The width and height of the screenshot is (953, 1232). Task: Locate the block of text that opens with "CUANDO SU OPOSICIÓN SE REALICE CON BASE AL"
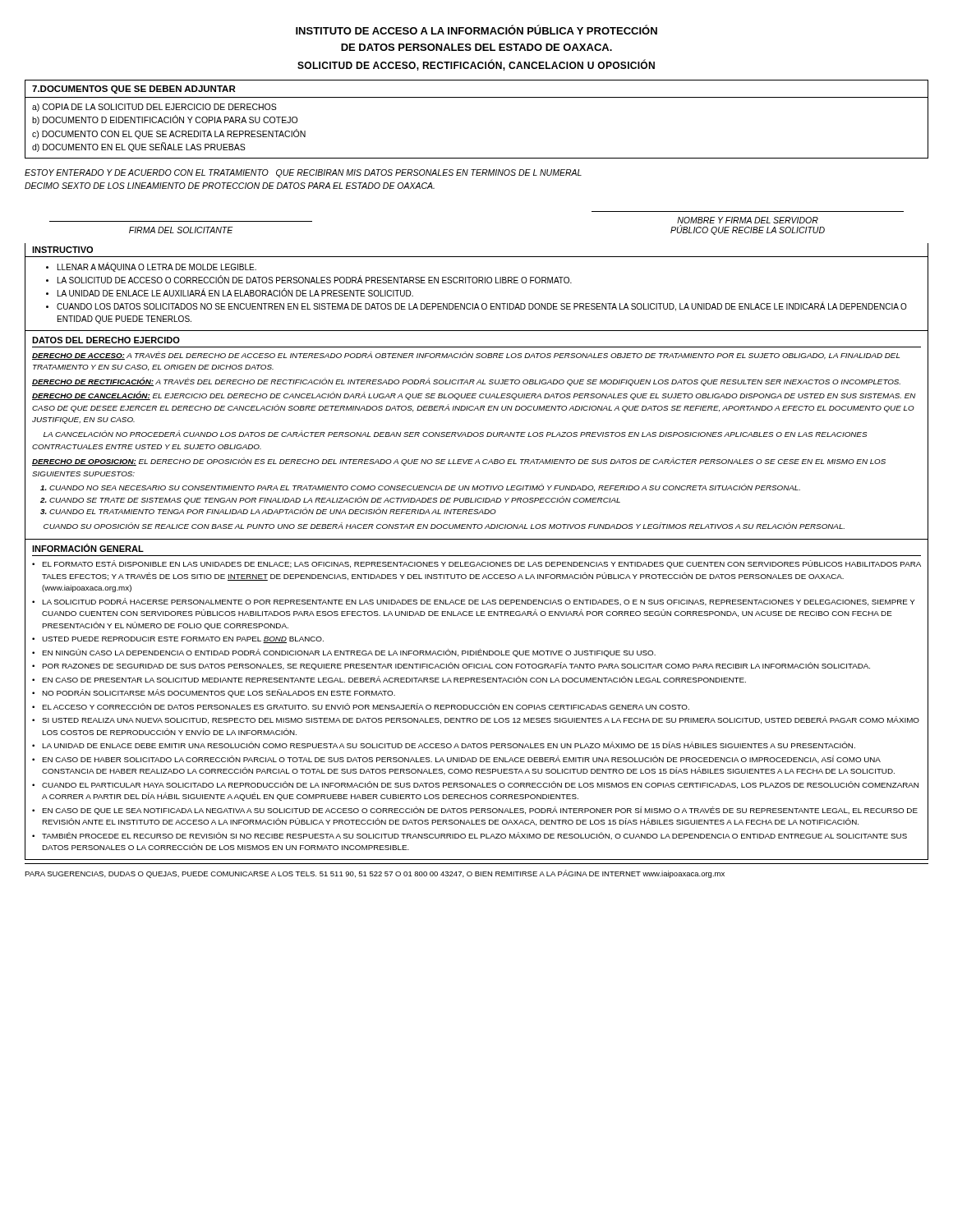click(439, 526)
